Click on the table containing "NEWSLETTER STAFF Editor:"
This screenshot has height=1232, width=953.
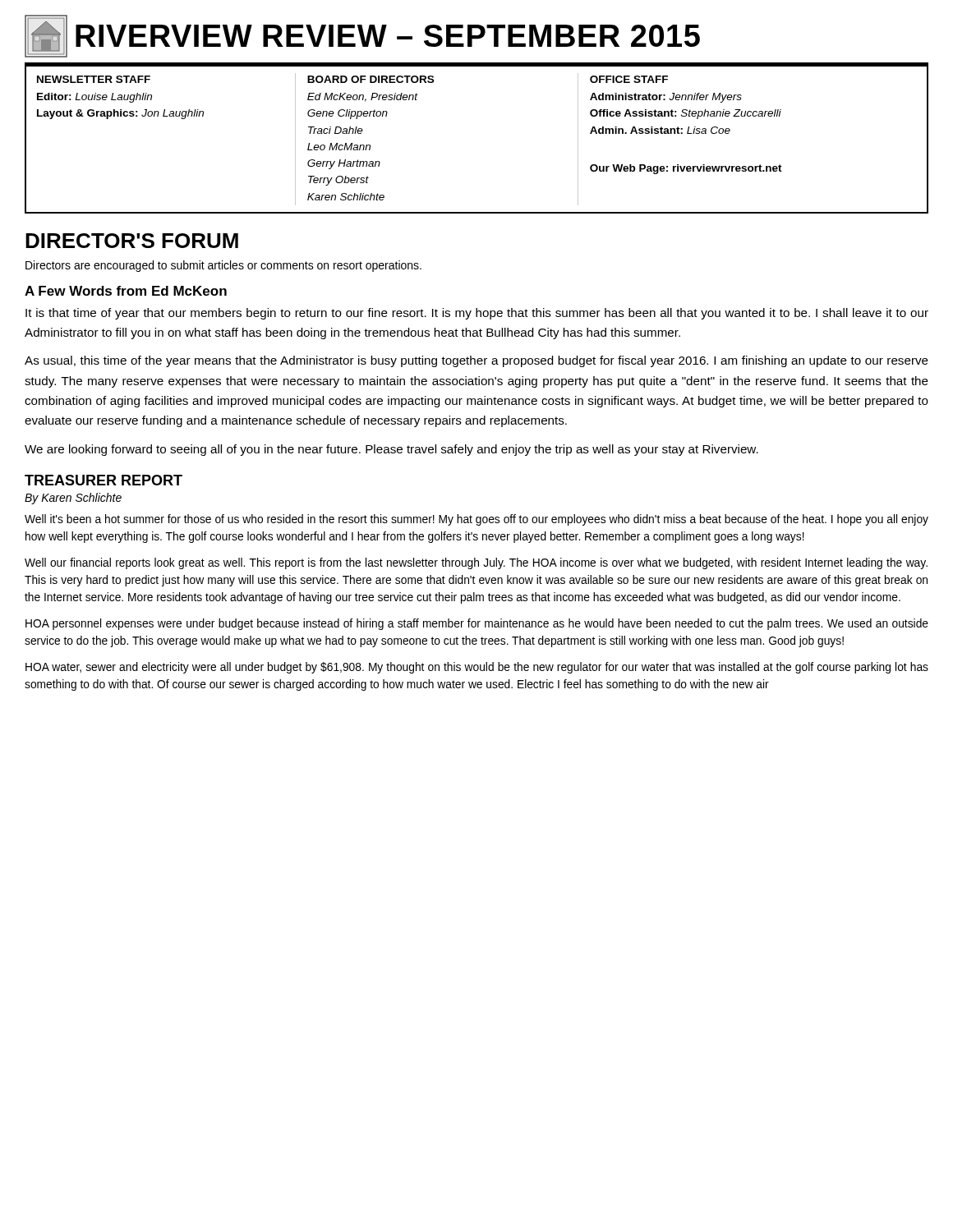point(476,139)
